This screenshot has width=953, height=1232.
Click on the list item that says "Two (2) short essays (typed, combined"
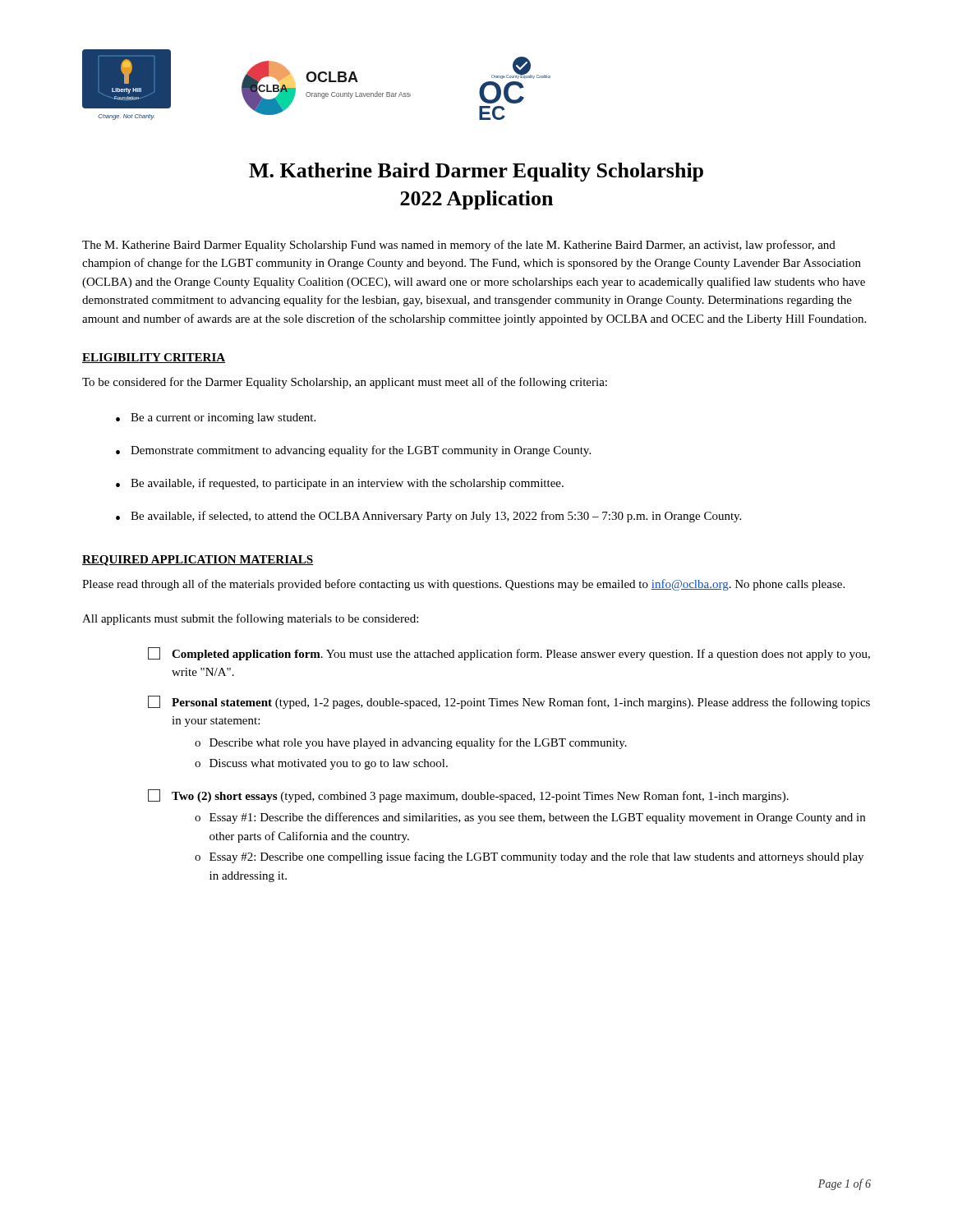(468, 796)
